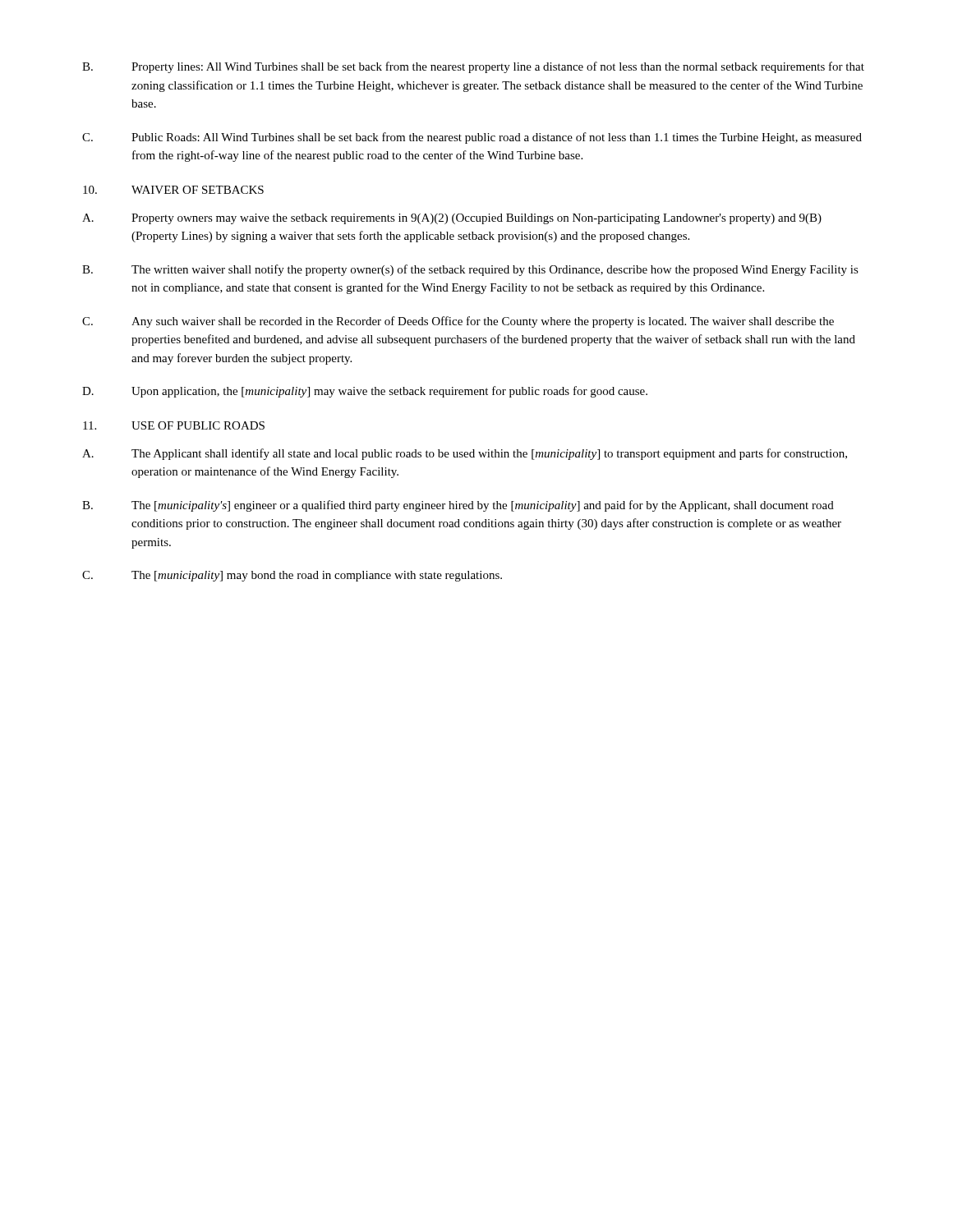Image resolution: width=953 pixels, height=1232 pixels.
Task: Point to the text block starting "A. The Applicant shall identify"
Action: 476,462
